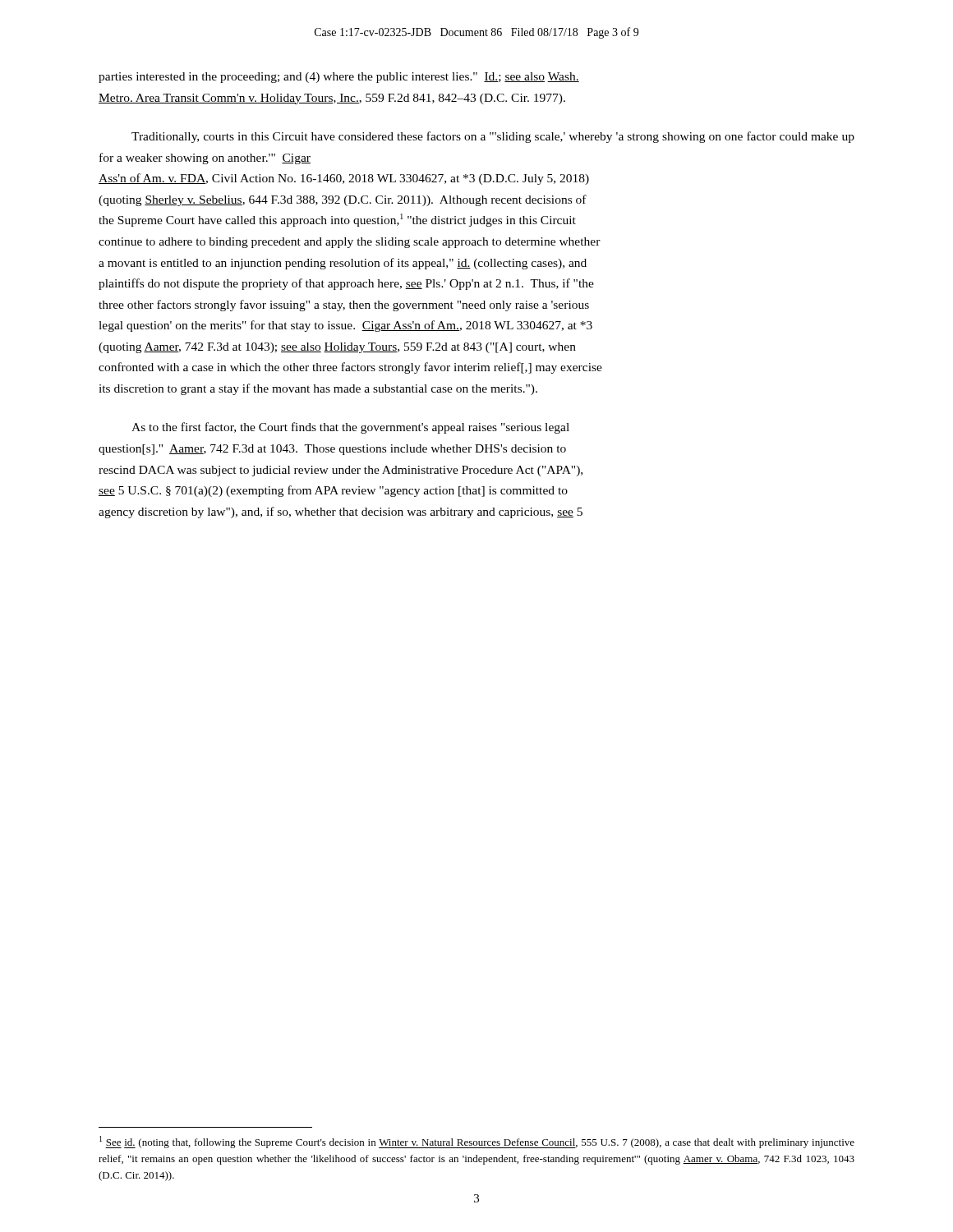953x1232 pixels.
Task: Select the text starting "1 See id. (noting"
Action: pyautogui.click(x=476, y=1158)
